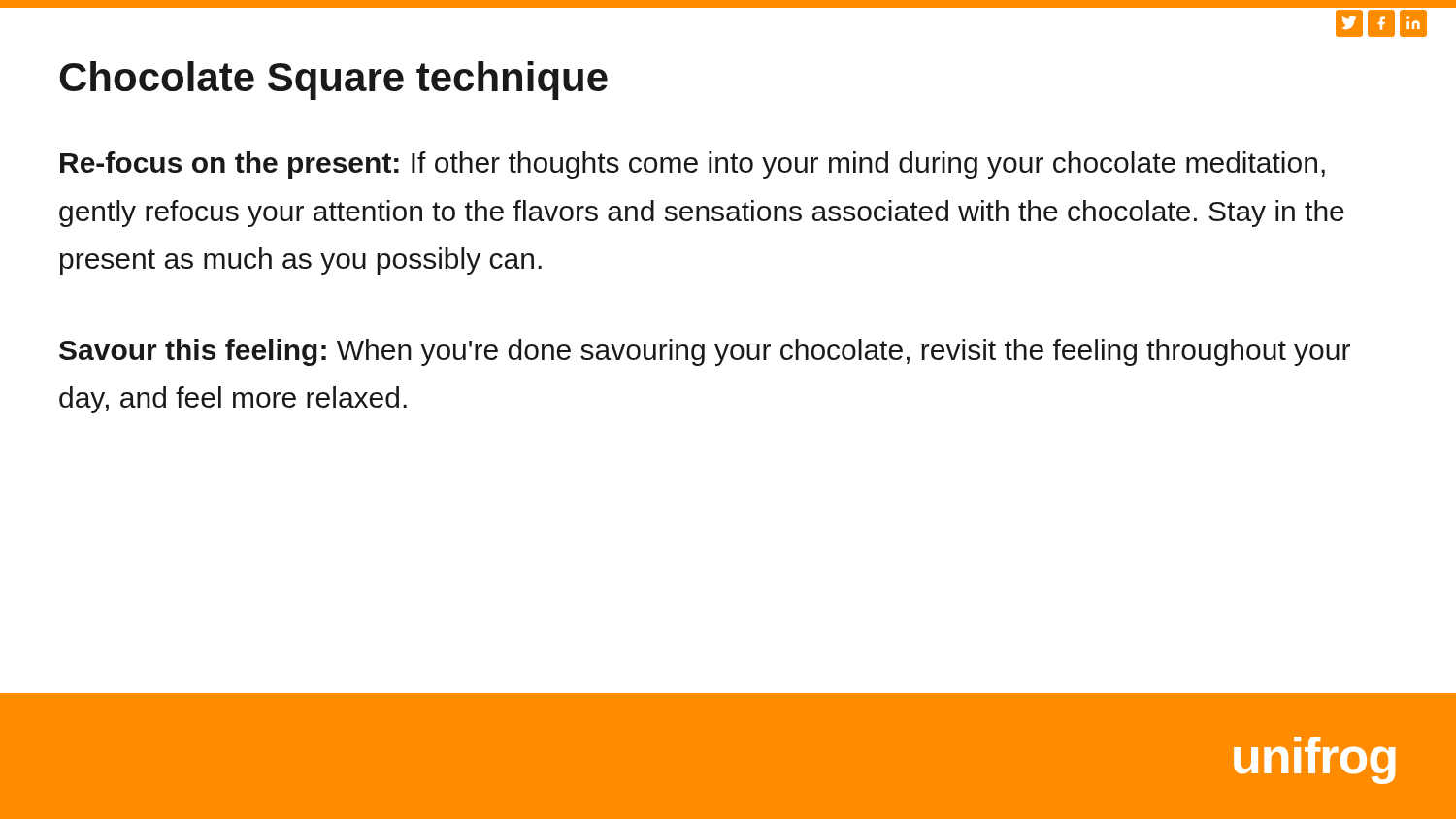Click the passage that begins "Re-focus on the"
Screen dimensions: 819x1456
[x=702, y=211]
